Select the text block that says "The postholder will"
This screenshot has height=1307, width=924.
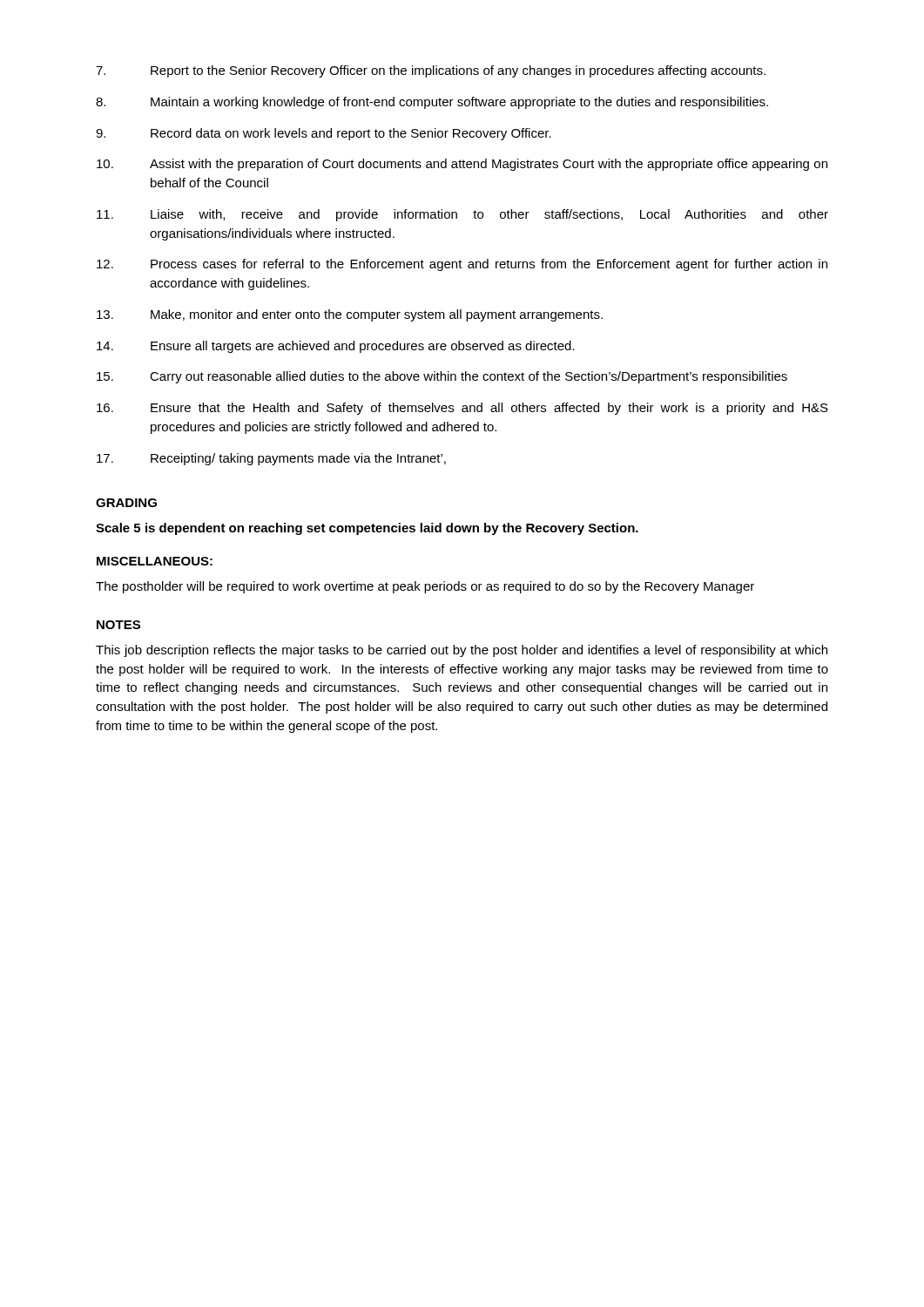point(425,586)
